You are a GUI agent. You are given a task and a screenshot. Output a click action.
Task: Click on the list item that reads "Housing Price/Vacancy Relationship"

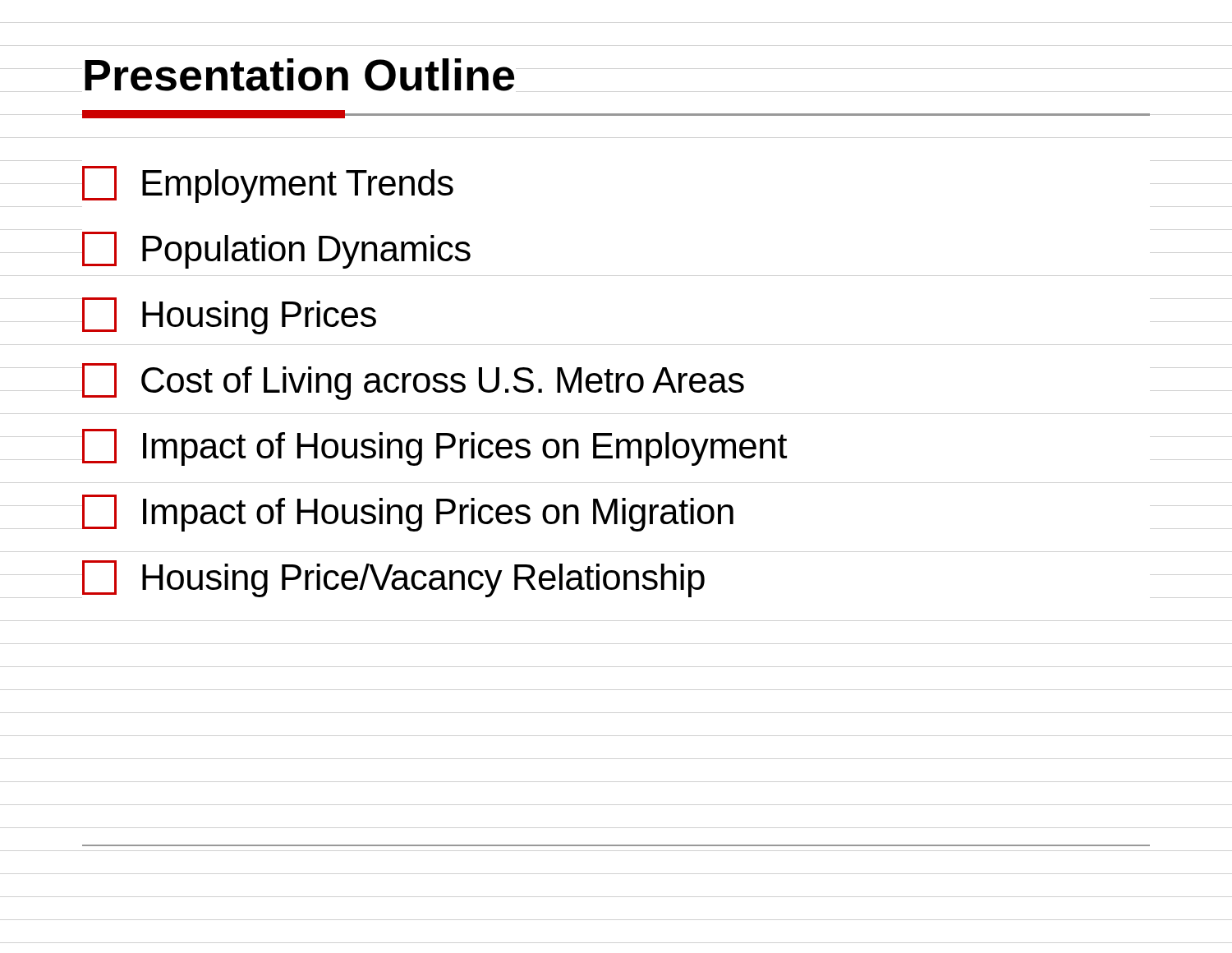tap(394, 578)
